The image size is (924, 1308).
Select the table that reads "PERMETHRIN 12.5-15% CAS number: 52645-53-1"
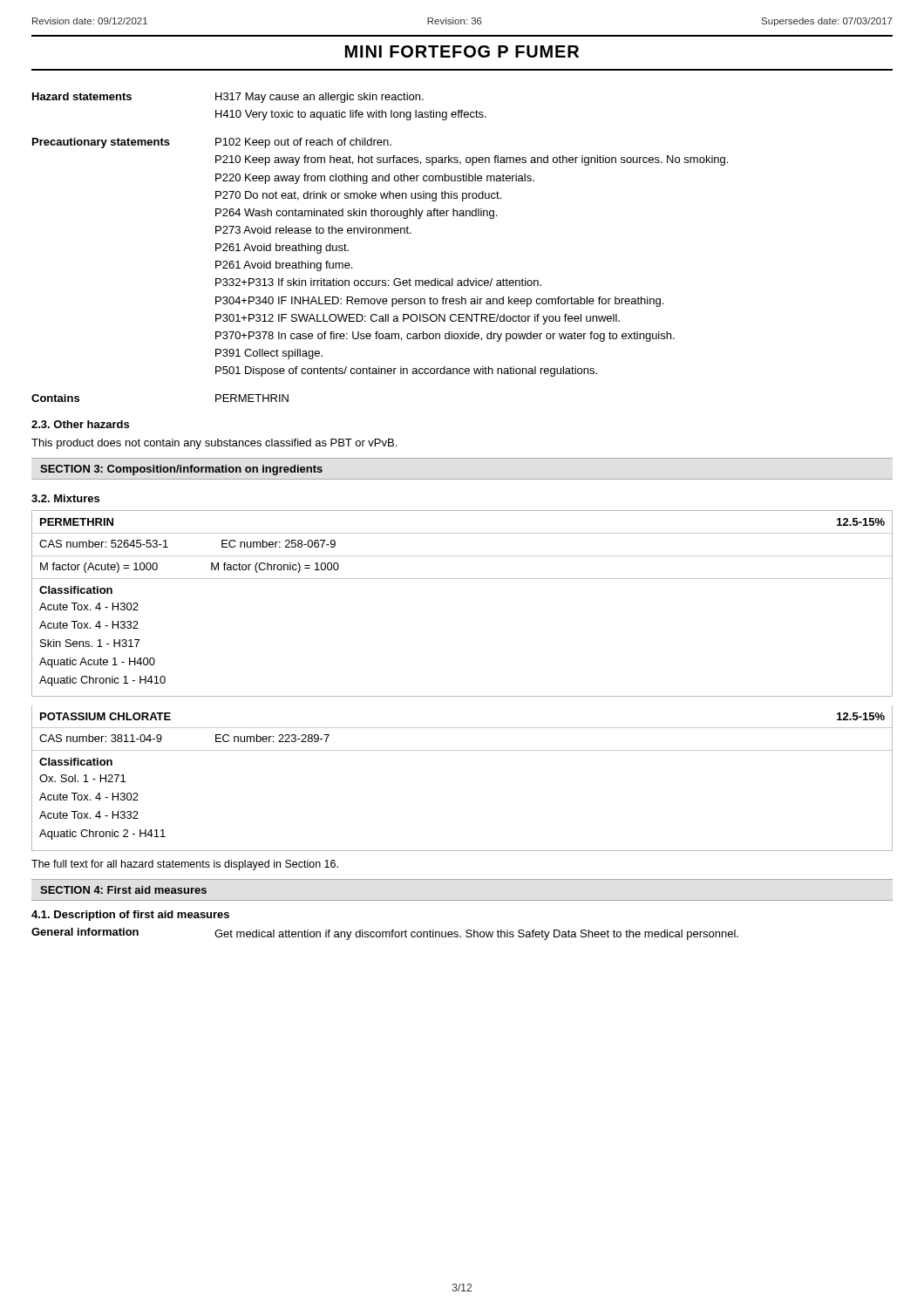point(462,604)
